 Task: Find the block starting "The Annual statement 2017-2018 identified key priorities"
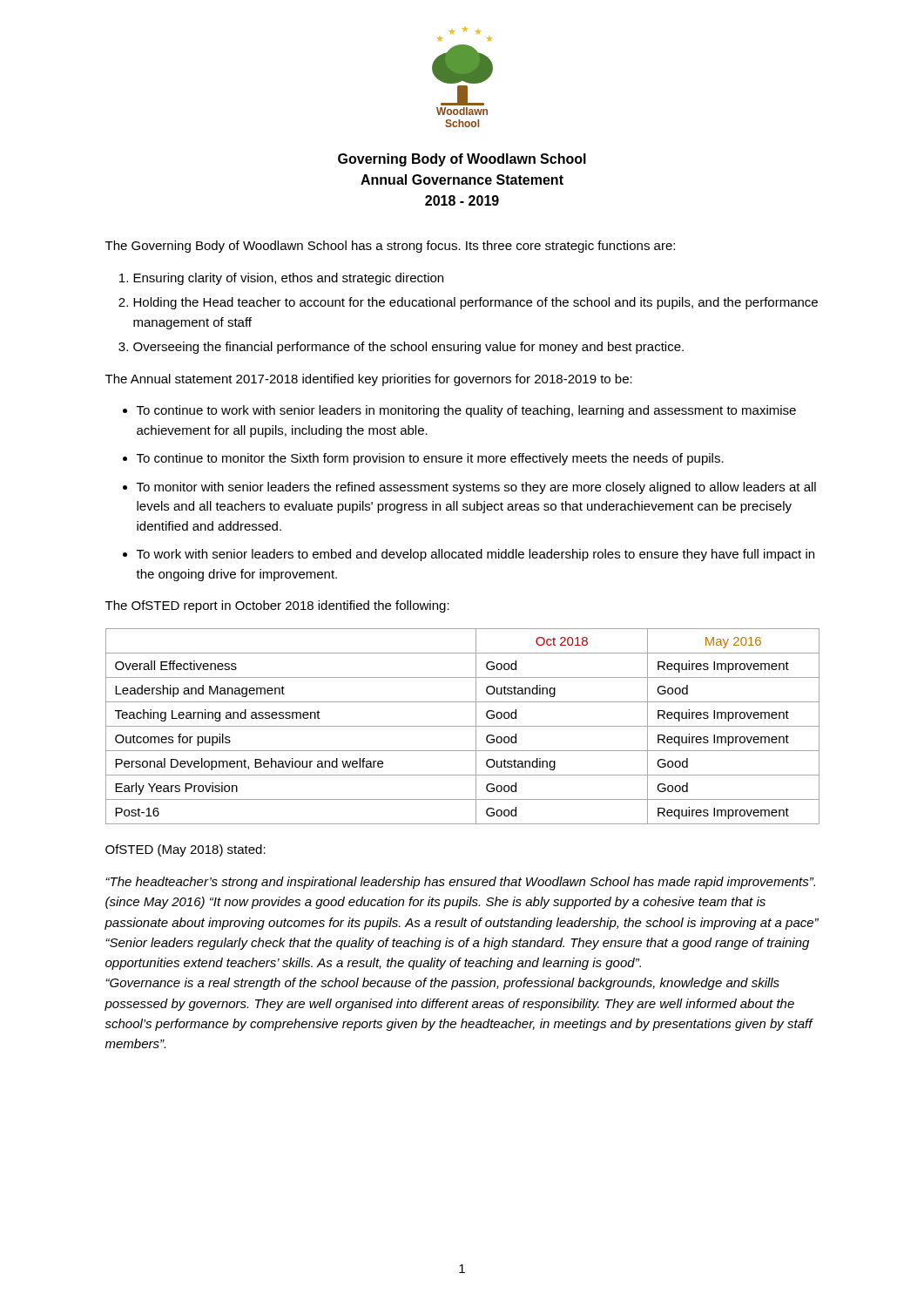point(369,378)
